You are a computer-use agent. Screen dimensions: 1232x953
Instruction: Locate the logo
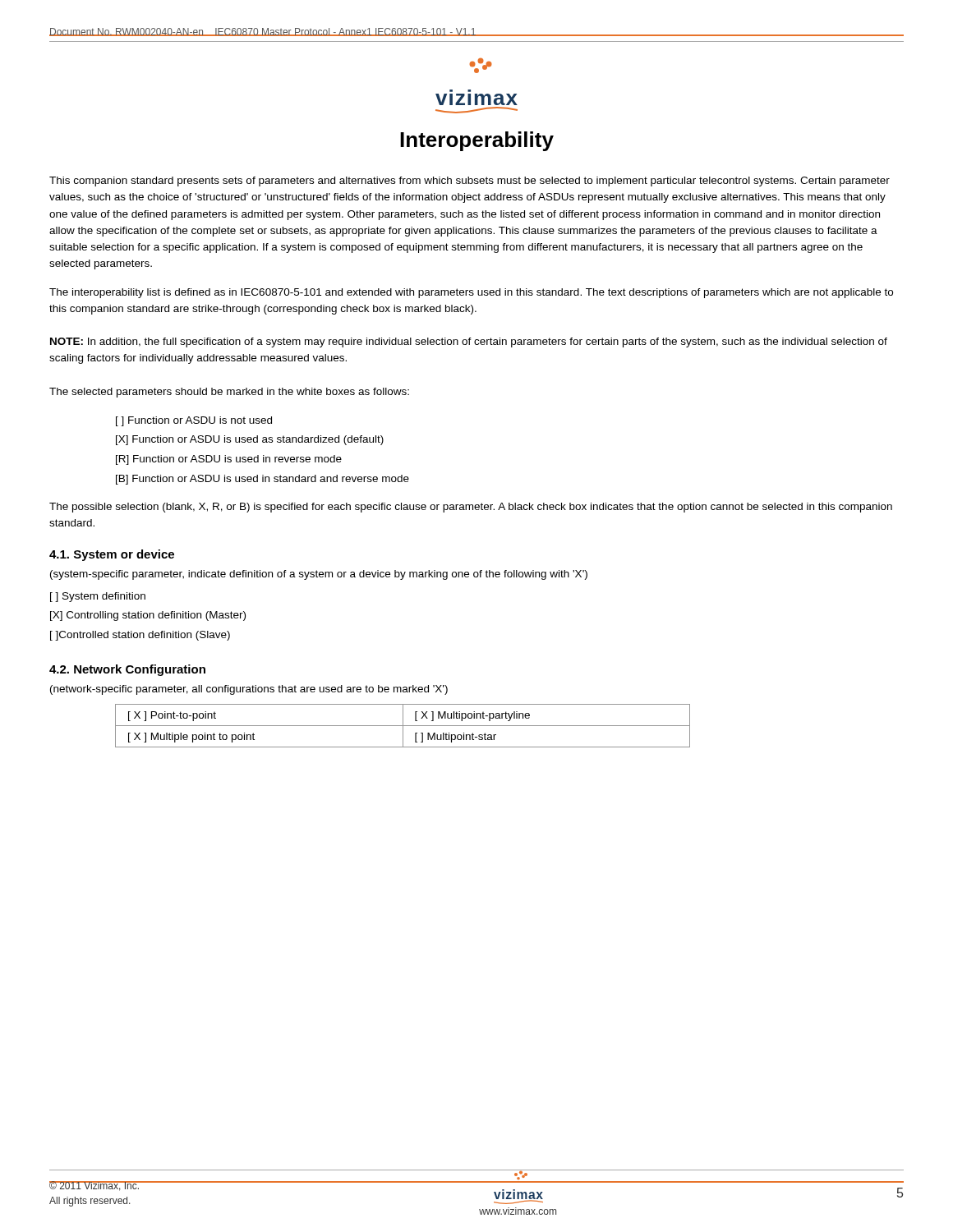[x=476, y=88]
